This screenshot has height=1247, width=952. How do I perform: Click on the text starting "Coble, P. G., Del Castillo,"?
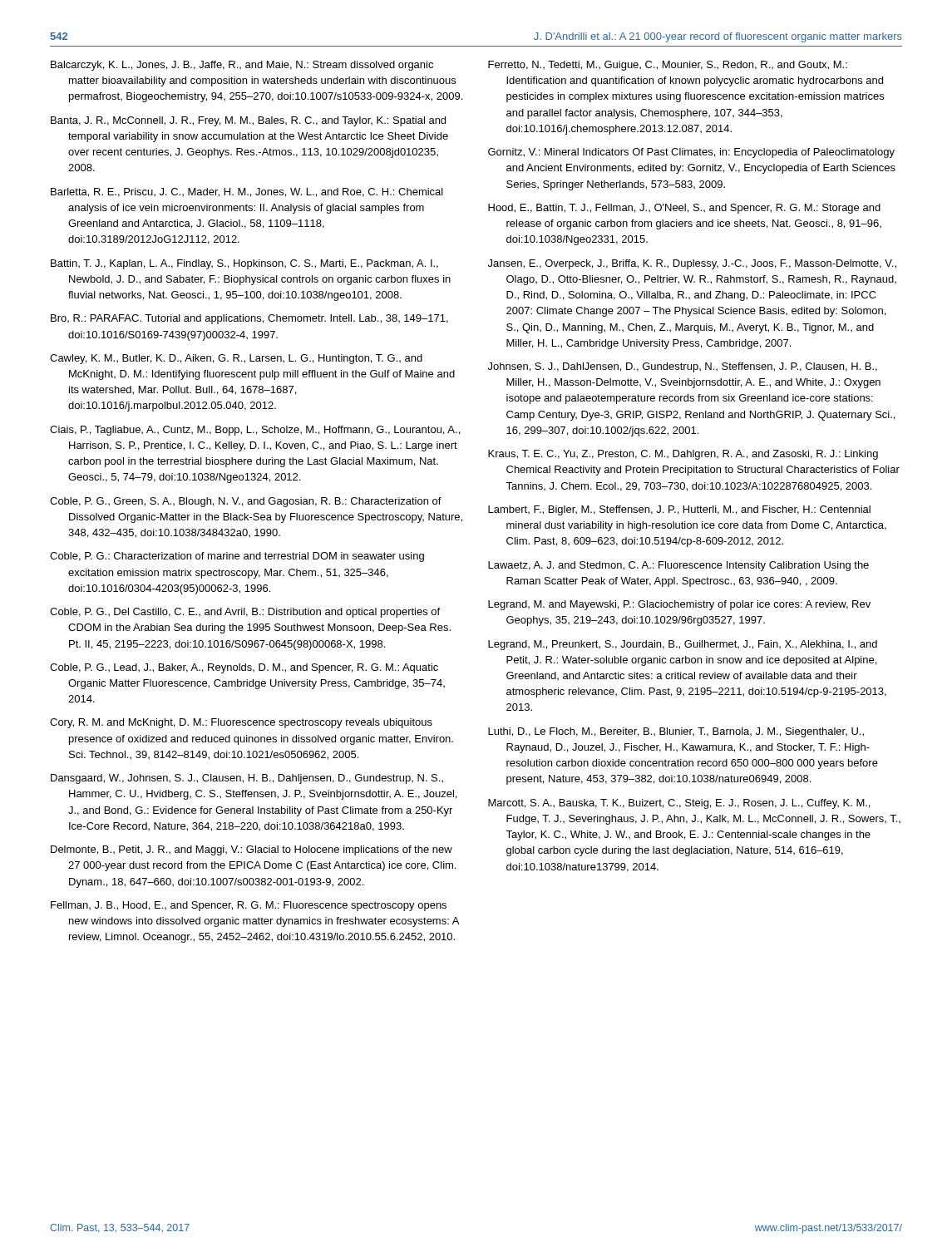pyautogui.click(x=251, y=627)
